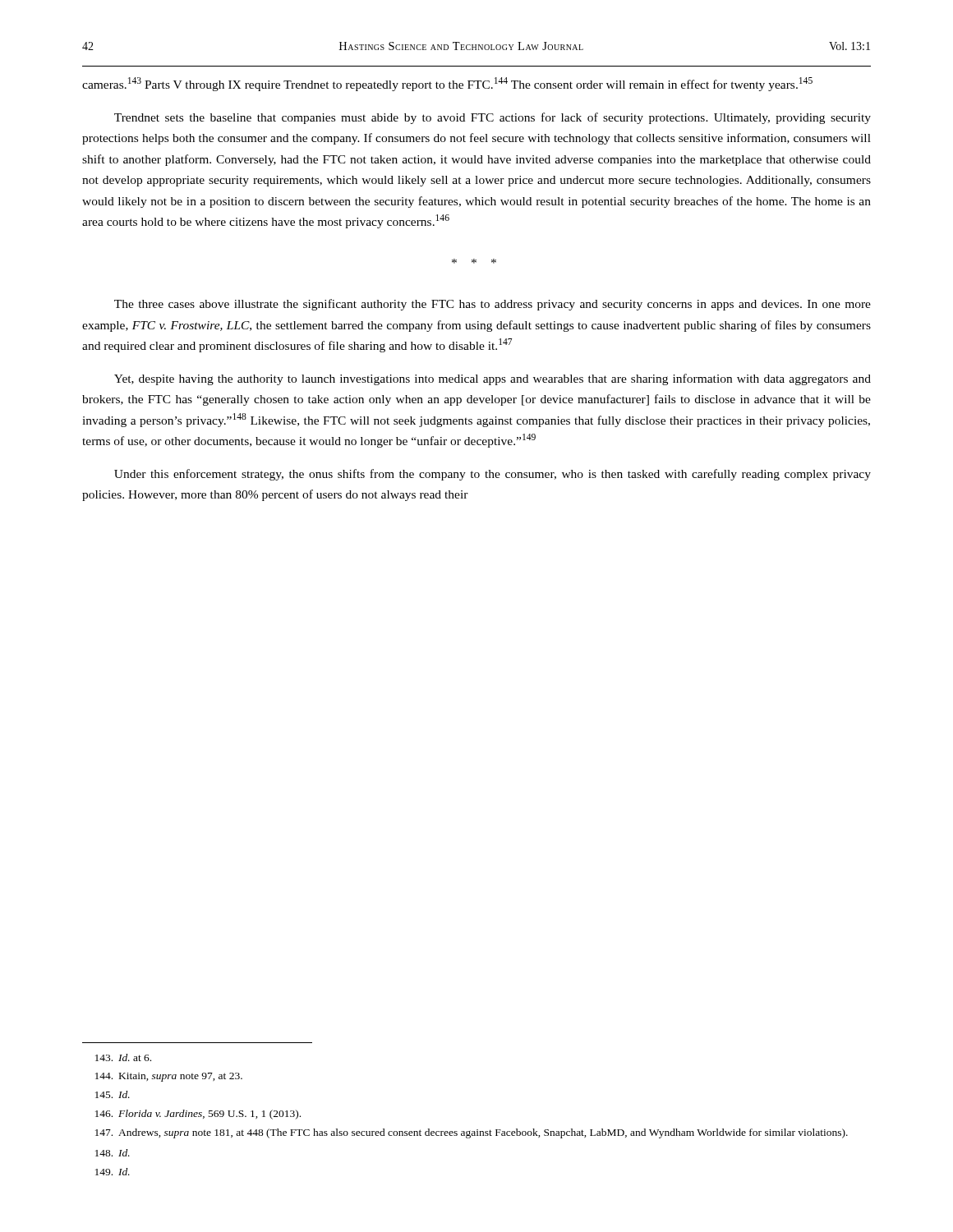Navigate to the passage starting "Id. at 6."

pos(123,1057)
